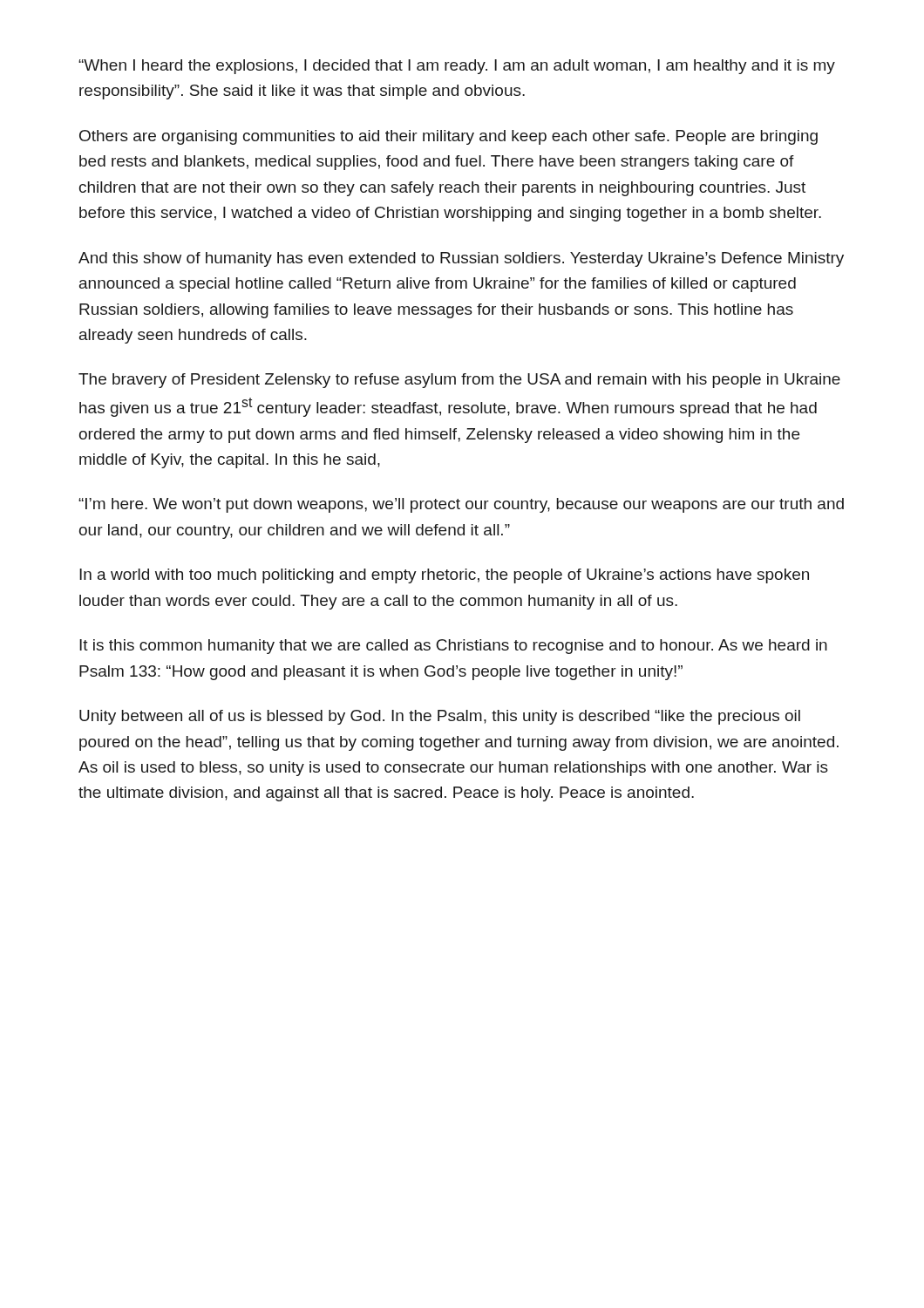Find the passage starting "“I’m here. We won’t"
Image resolution: width=924 pixels, height=1308 pixels.
pos(462,517)
